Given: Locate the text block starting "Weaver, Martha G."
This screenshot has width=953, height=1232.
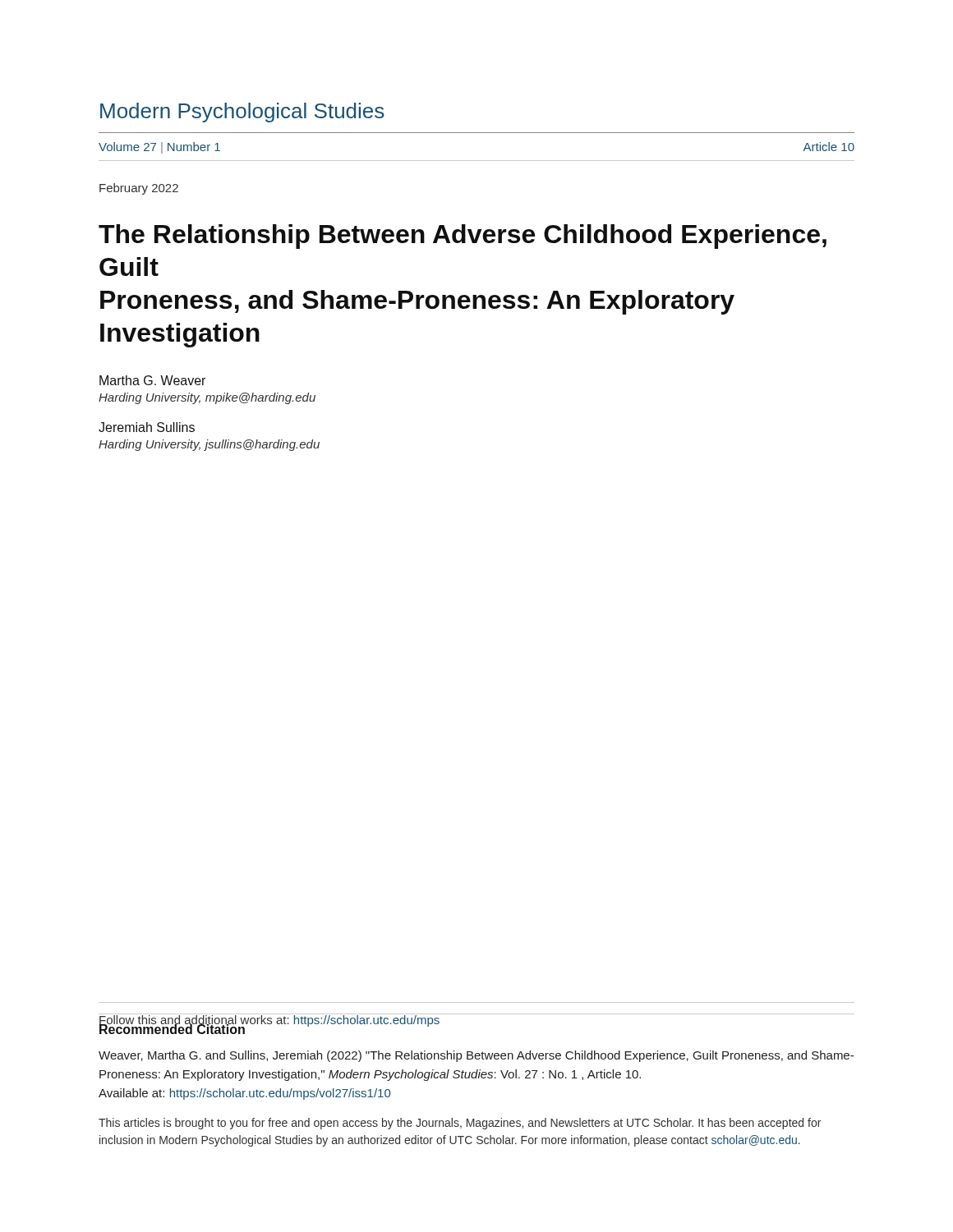Looking at the screenshot, I should coord(476,1074).
